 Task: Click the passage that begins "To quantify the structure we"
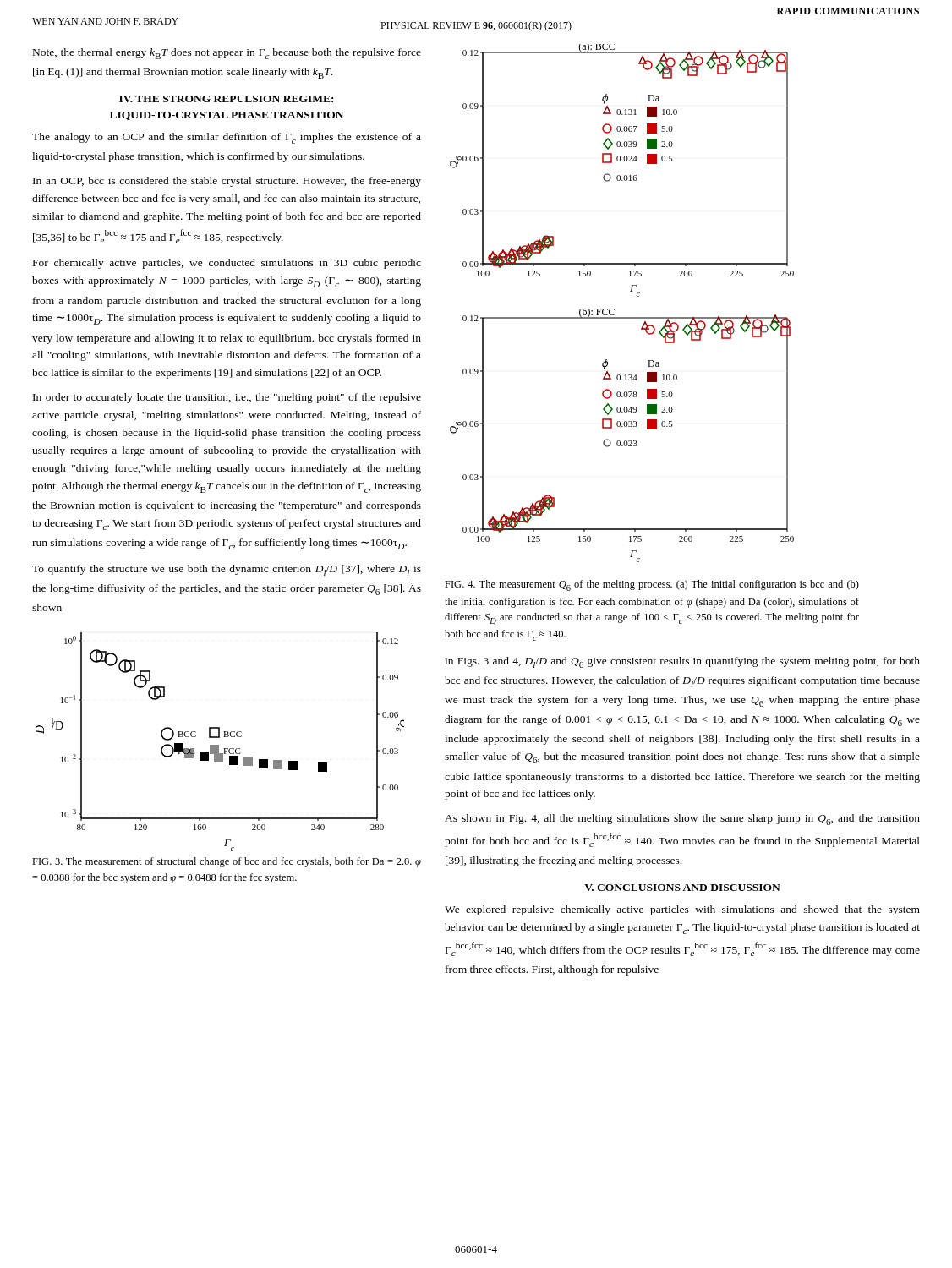pyautogui.click(x=227, y=588)
